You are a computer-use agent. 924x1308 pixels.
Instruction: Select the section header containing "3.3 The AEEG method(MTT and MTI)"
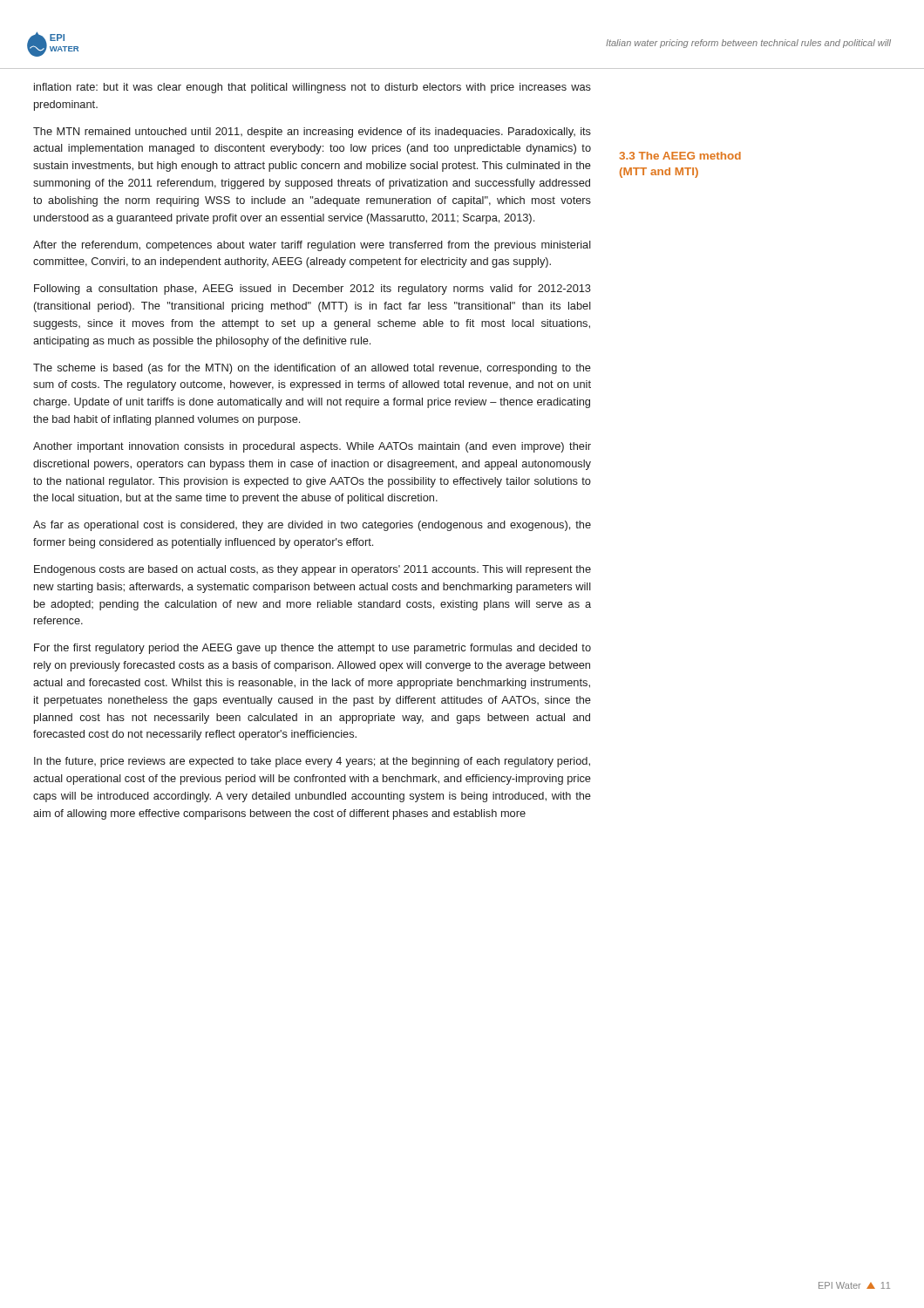tap(680, 156)
